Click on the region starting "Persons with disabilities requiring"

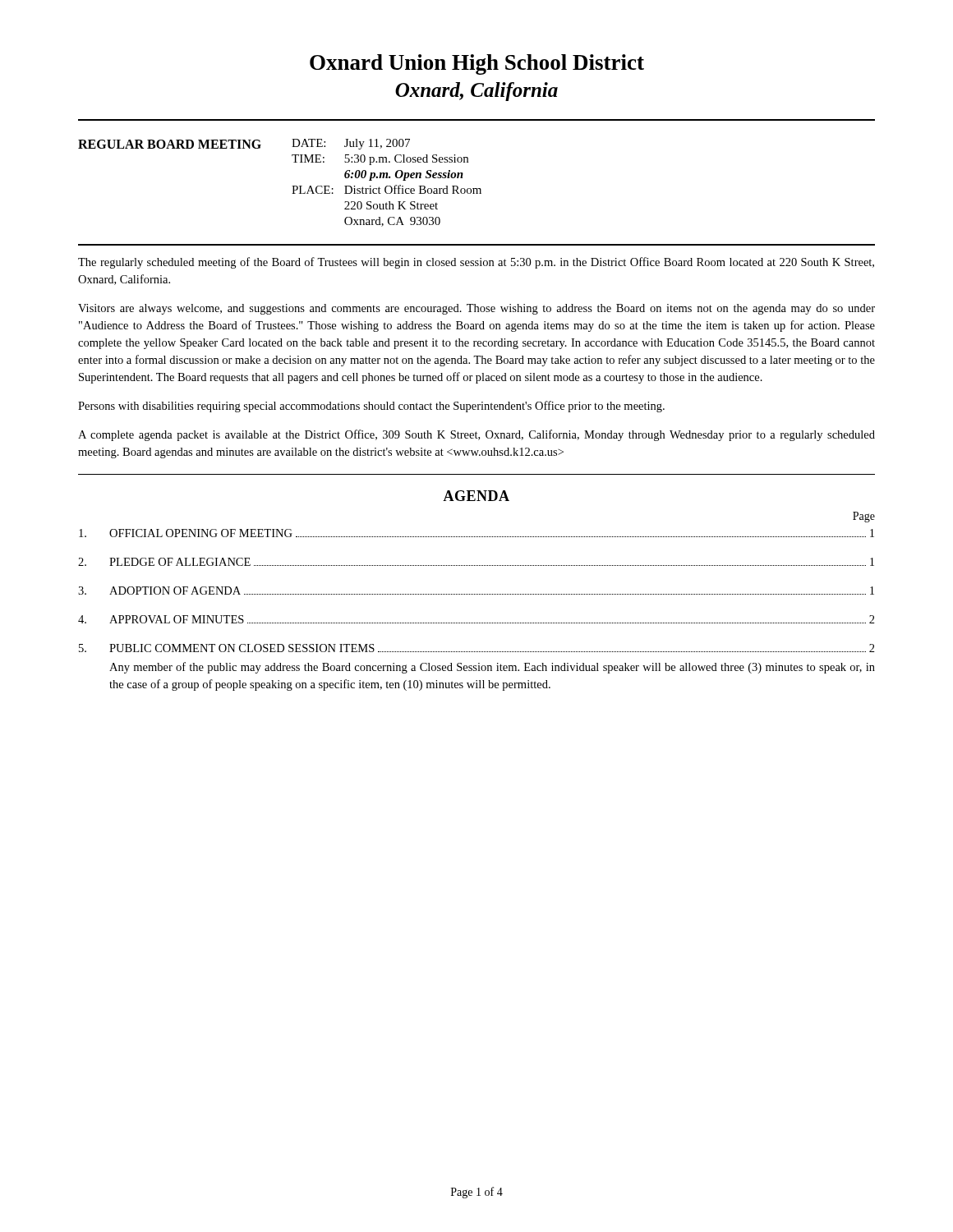372,406
